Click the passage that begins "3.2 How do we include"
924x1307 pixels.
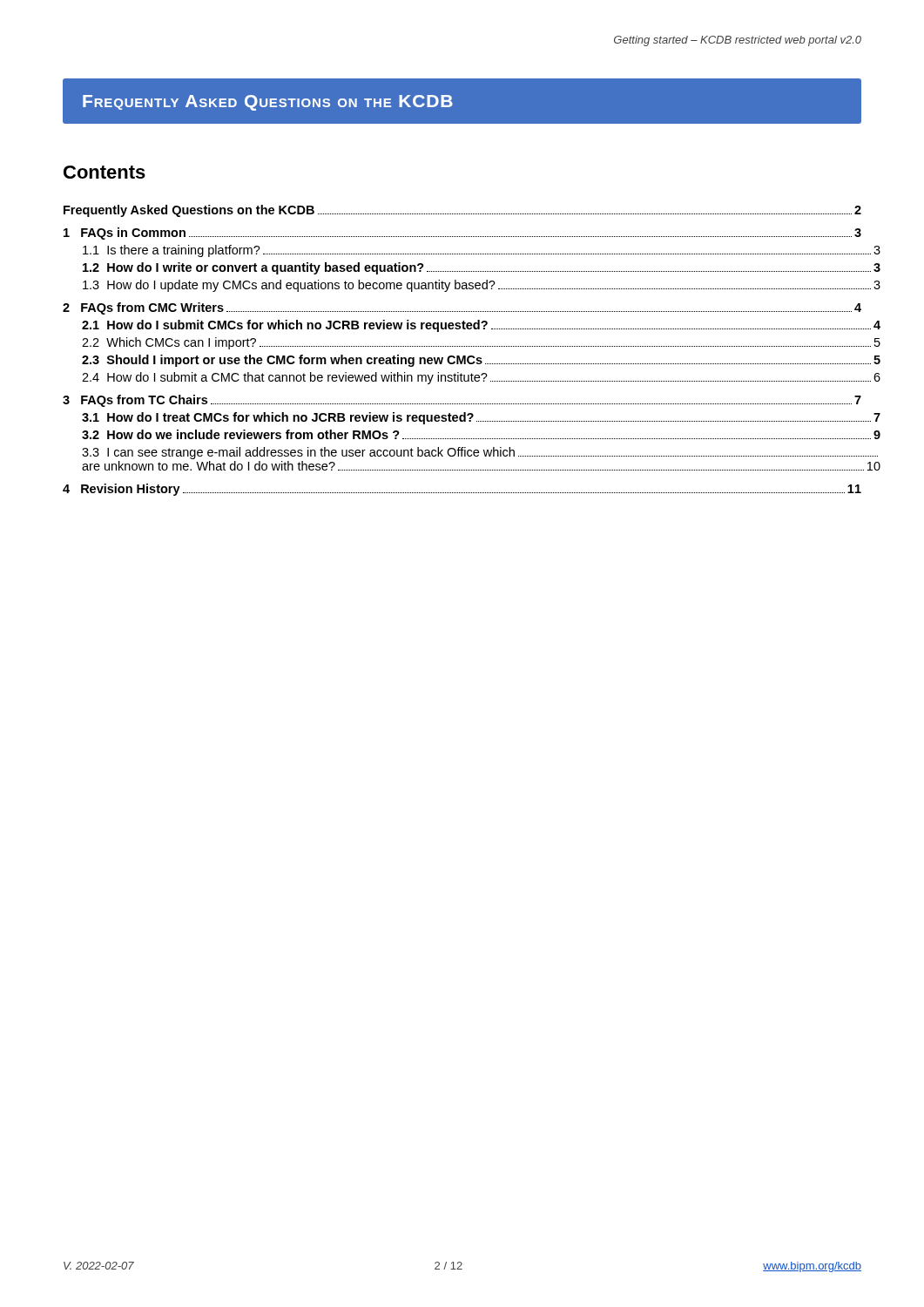(x=481, y=435)
